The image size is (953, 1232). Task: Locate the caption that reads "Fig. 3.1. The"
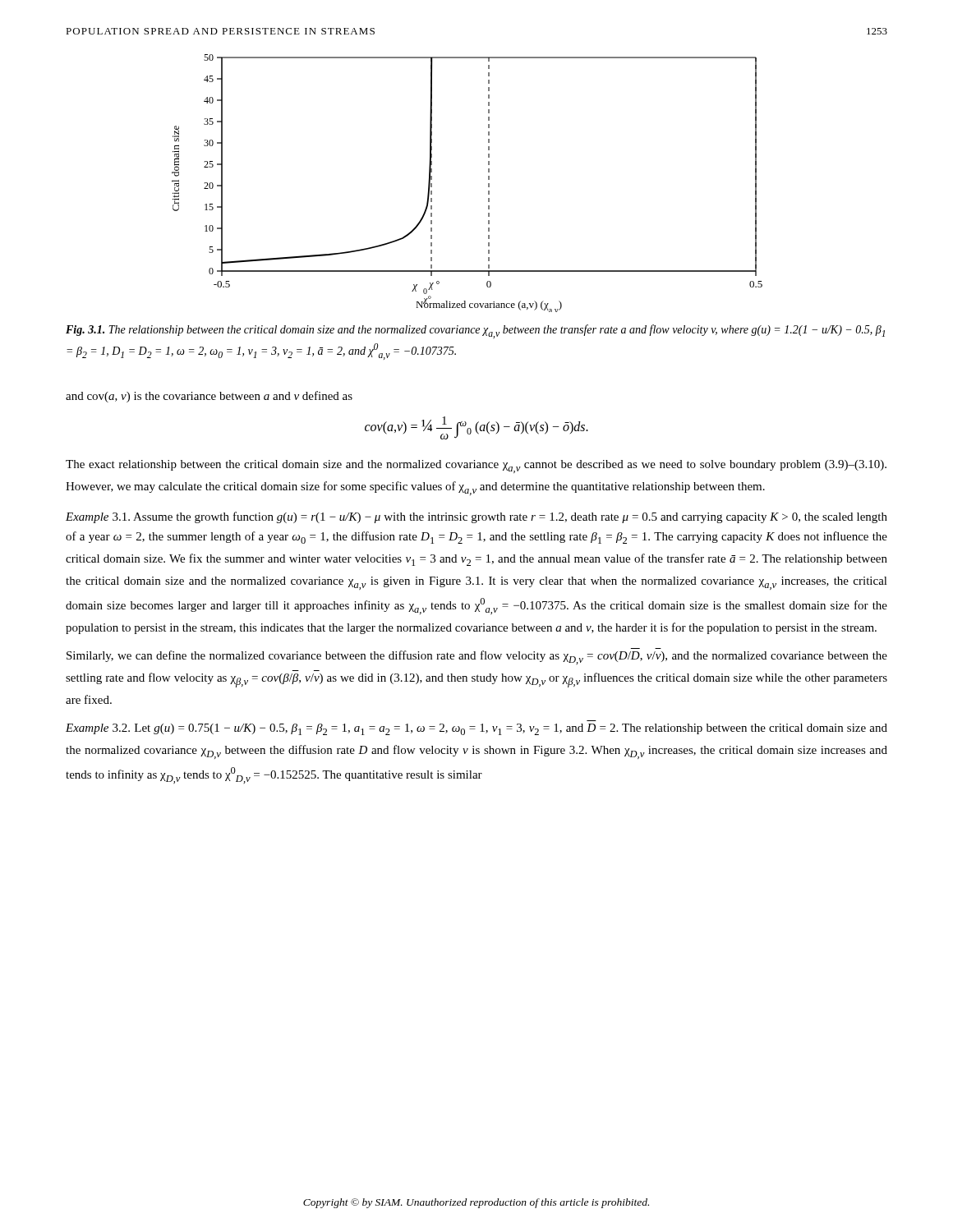pyautogui.click(x=476, y=342)
